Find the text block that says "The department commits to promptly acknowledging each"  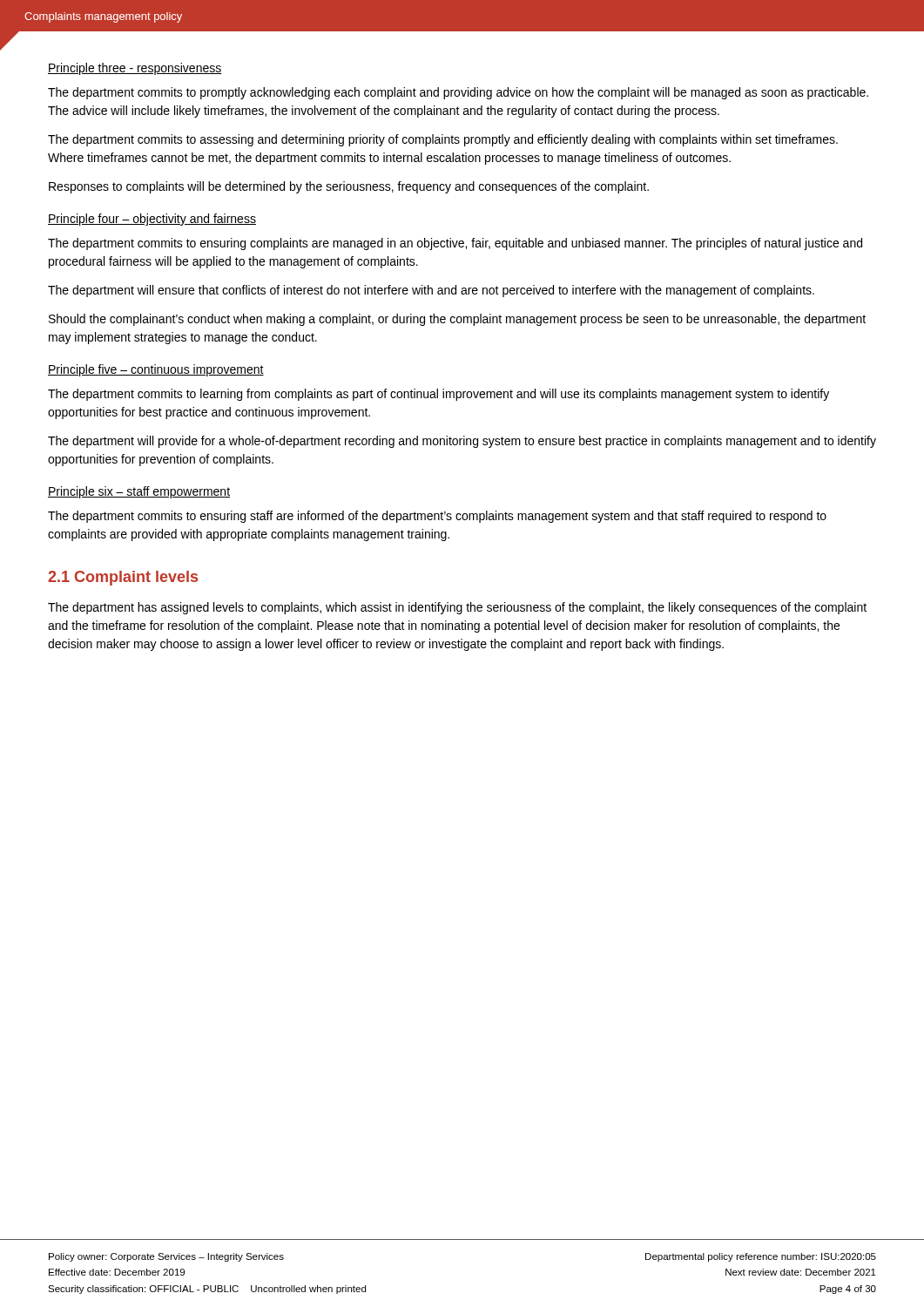coord(459,101)
